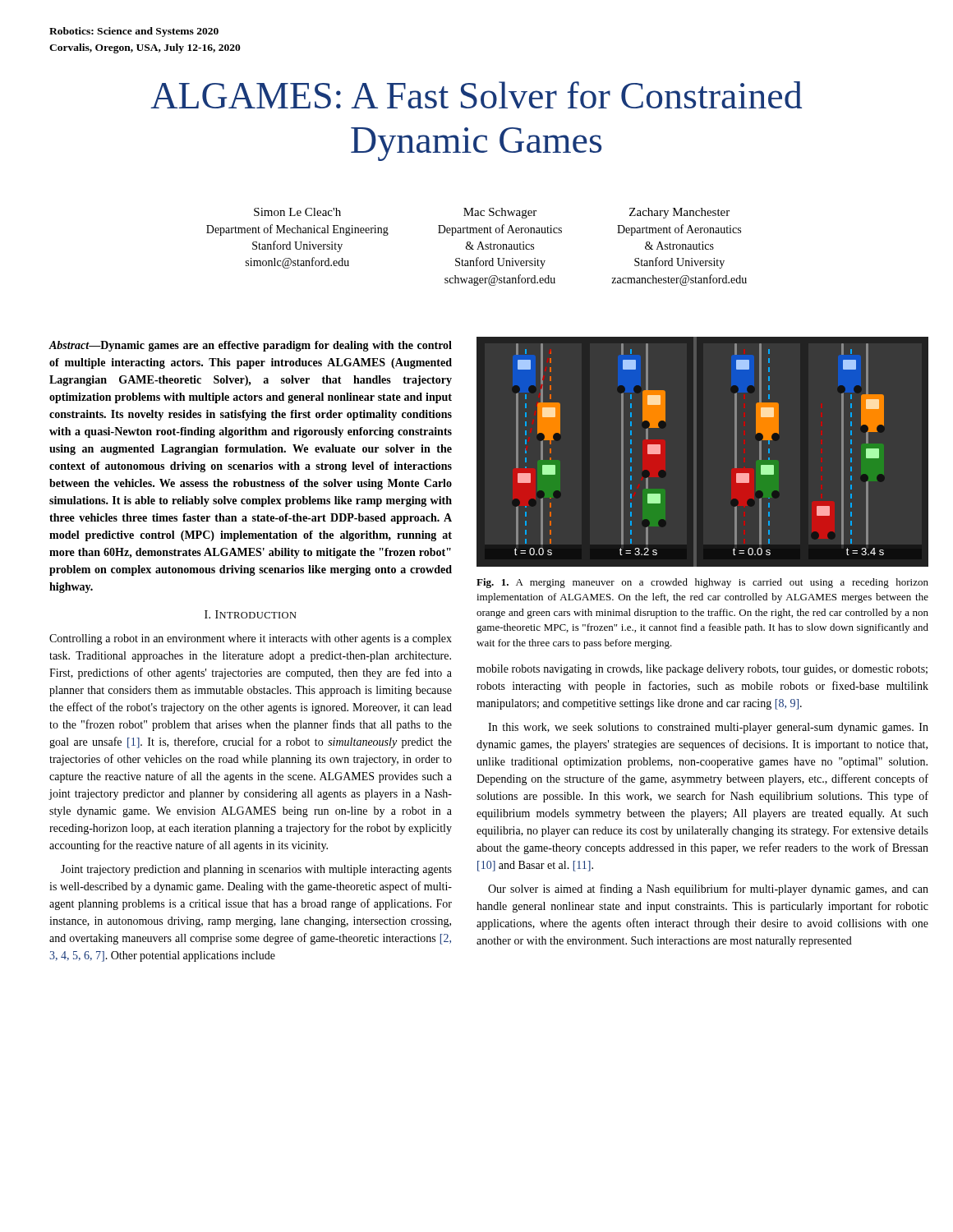953x1232 pixels.
Task: Point to the block starting "Zachary Manchester Department of Aeronautics"
Action: coord(679,246)
